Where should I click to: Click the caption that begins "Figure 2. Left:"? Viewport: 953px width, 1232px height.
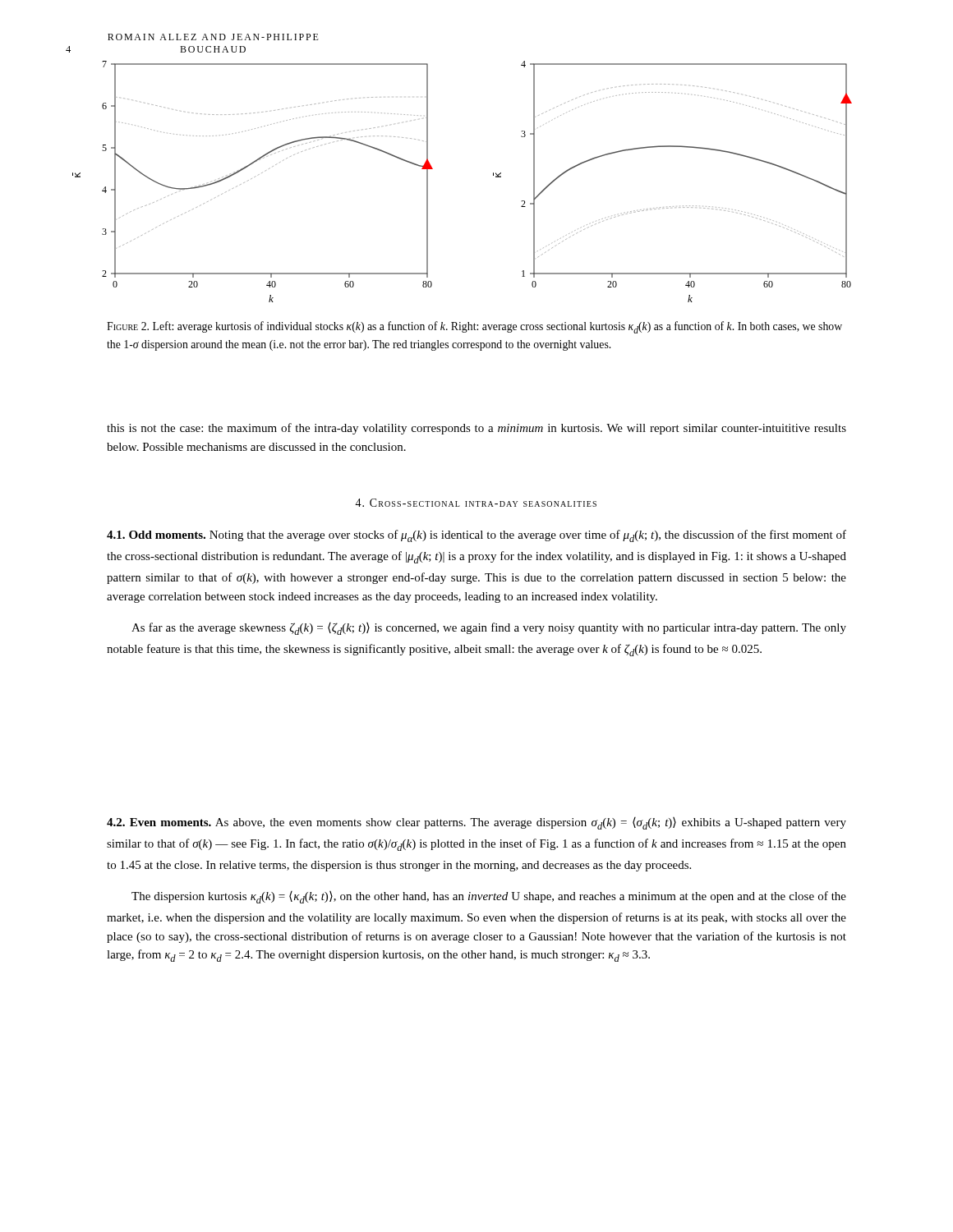point(475,336)
